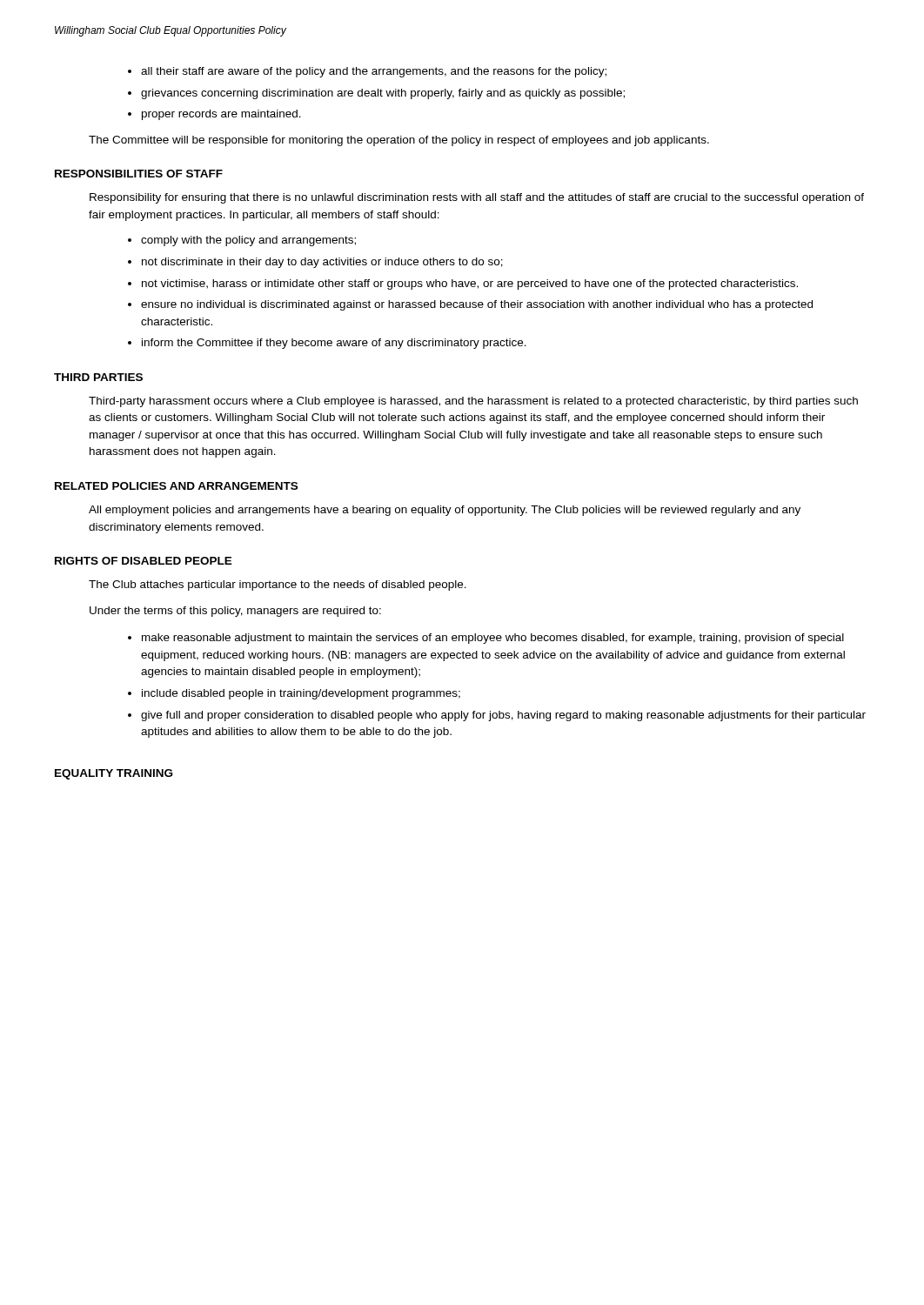Click on the block starting "Under the terms of this"
Viewport: 924px width, 1305px height.
tap(235, 610)
